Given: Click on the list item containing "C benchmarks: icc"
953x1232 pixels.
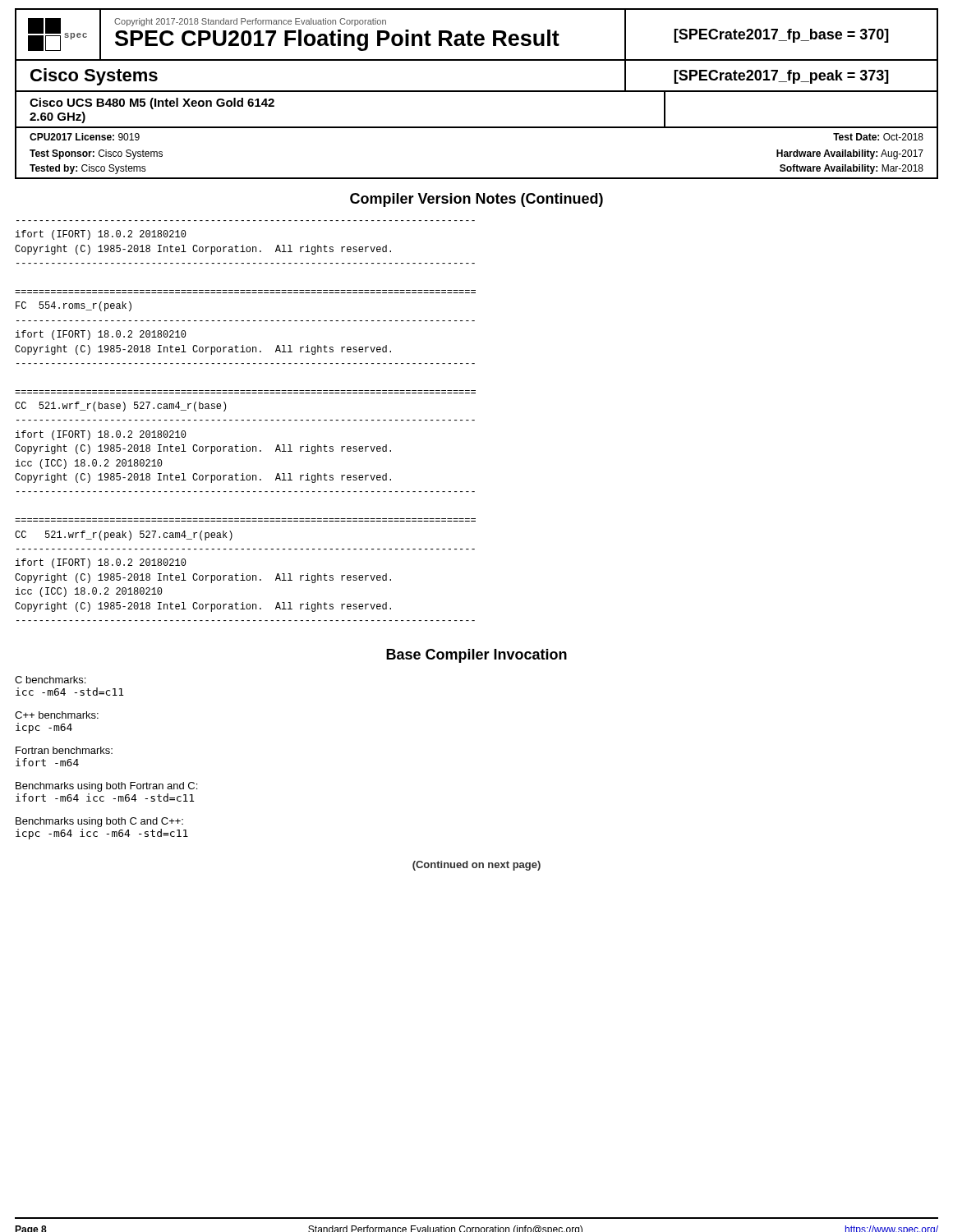Looking at the screenshot, I should pos(50,680).
